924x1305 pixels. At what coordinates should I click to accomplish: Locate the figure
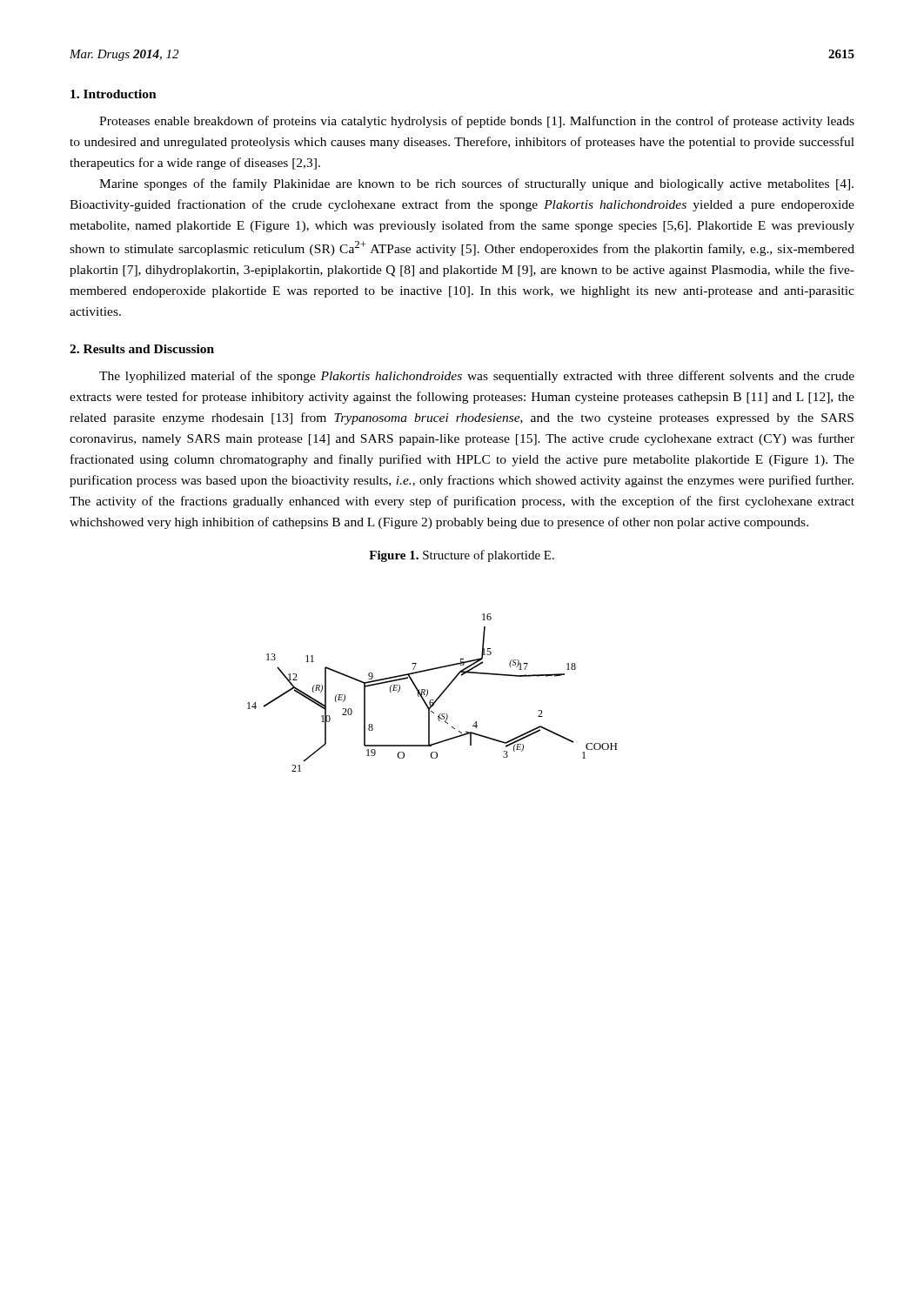click(462, 685)
